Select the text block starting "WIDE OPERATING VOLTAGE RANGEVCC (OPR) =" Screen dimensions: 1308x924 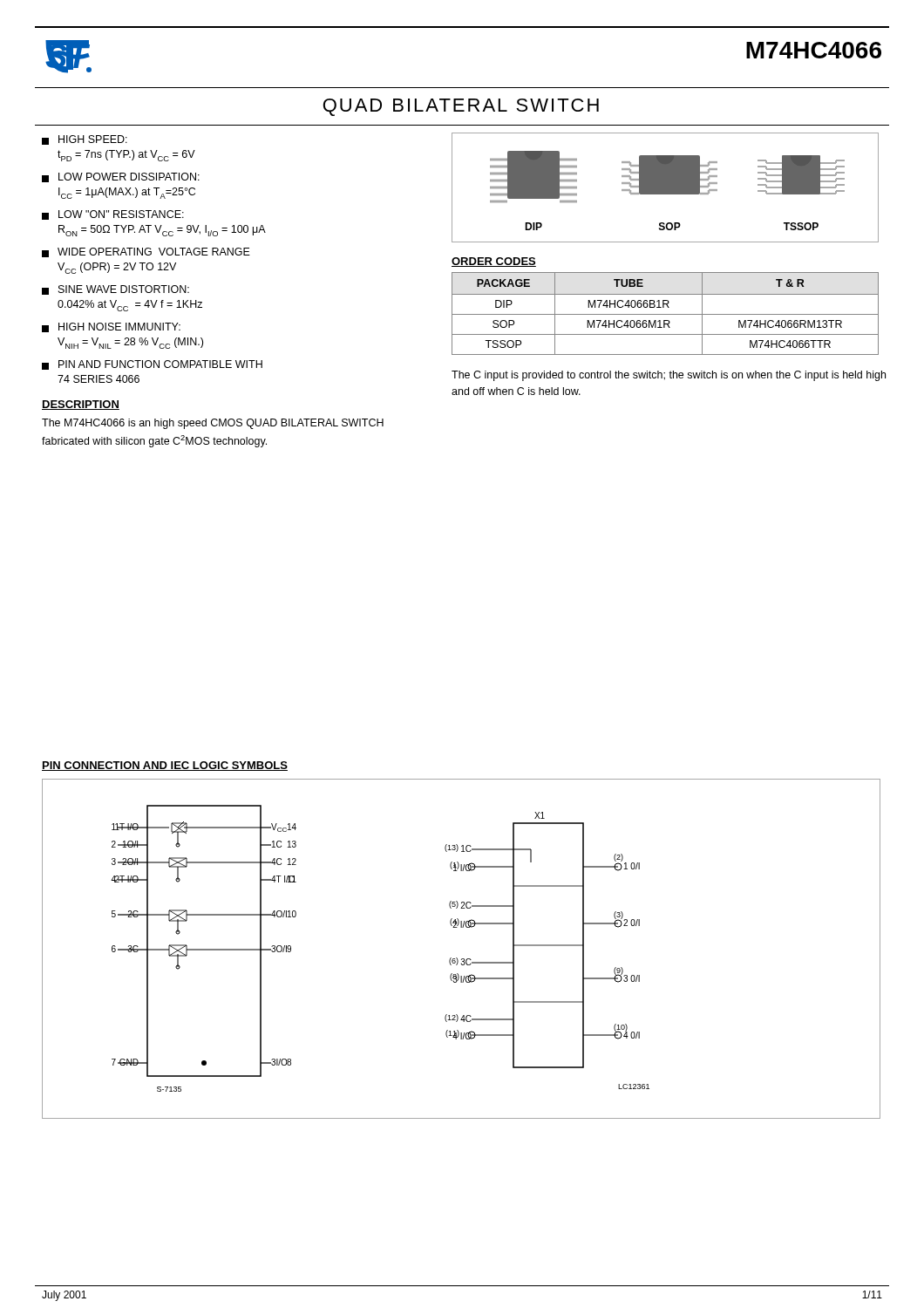click(146, 261)
